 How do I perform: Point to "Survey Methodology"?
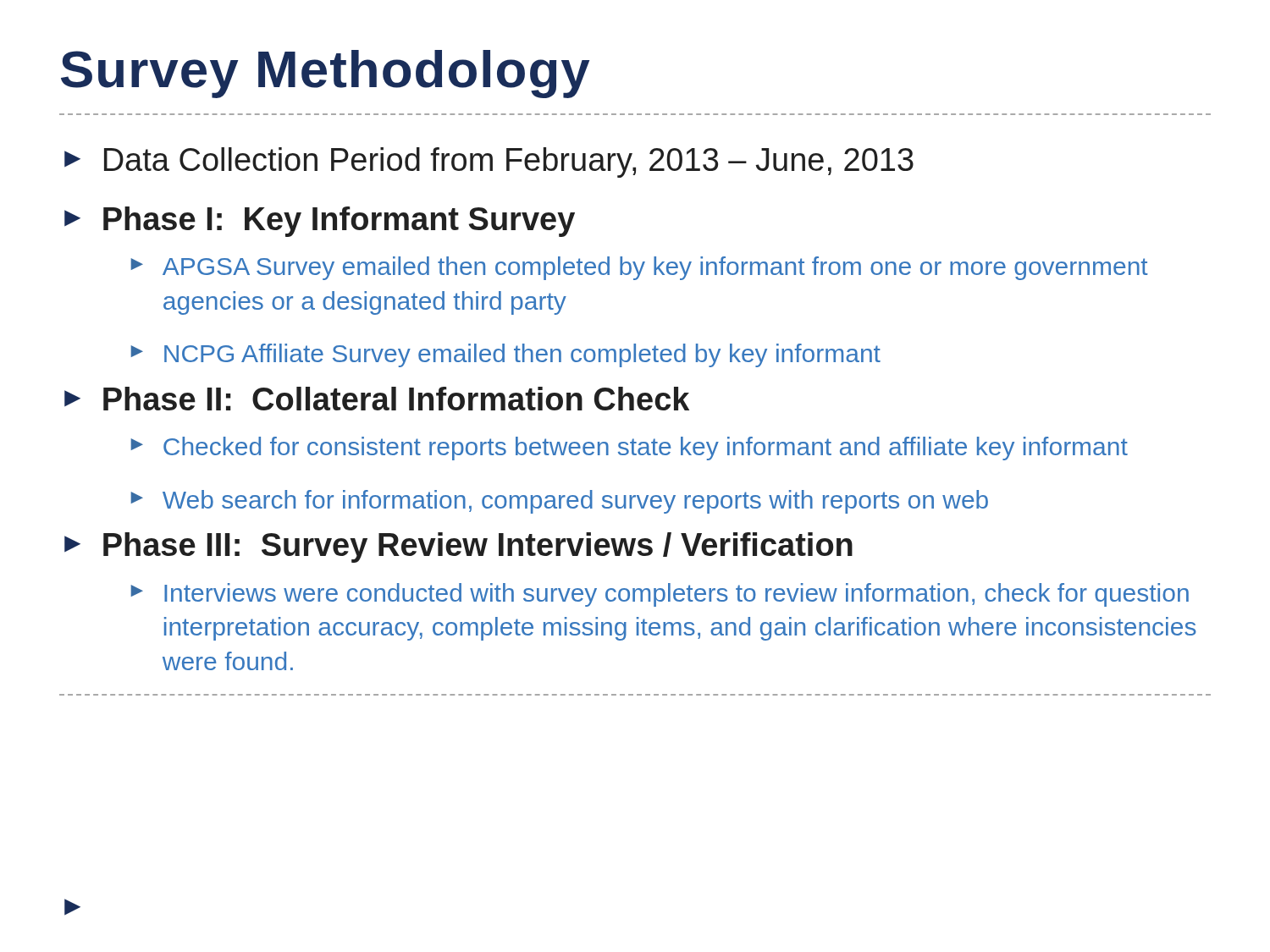(x=325, y=69)
